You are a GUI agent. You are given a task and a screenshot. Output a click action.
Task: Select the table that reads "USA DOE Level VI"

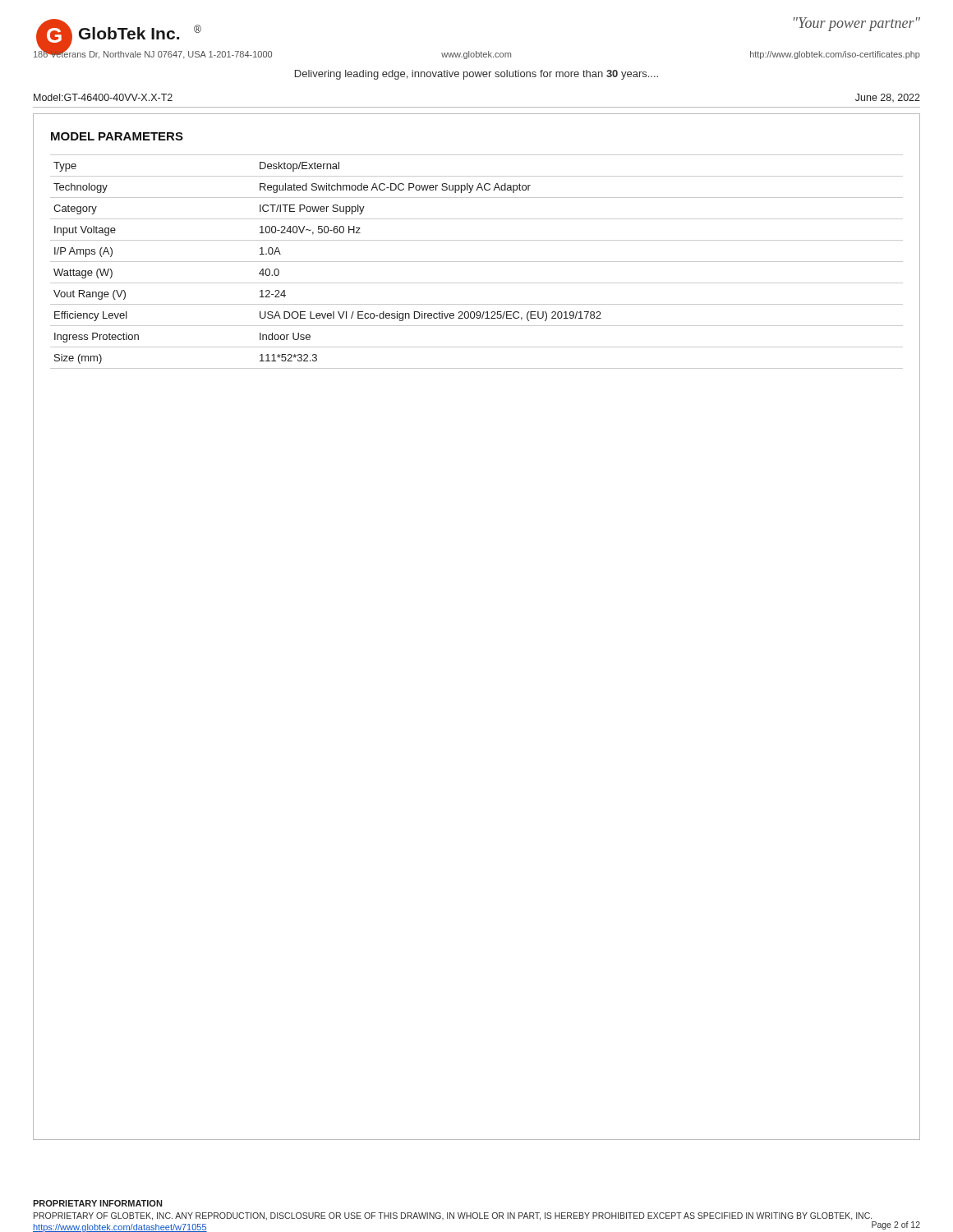tap(476, 262)
